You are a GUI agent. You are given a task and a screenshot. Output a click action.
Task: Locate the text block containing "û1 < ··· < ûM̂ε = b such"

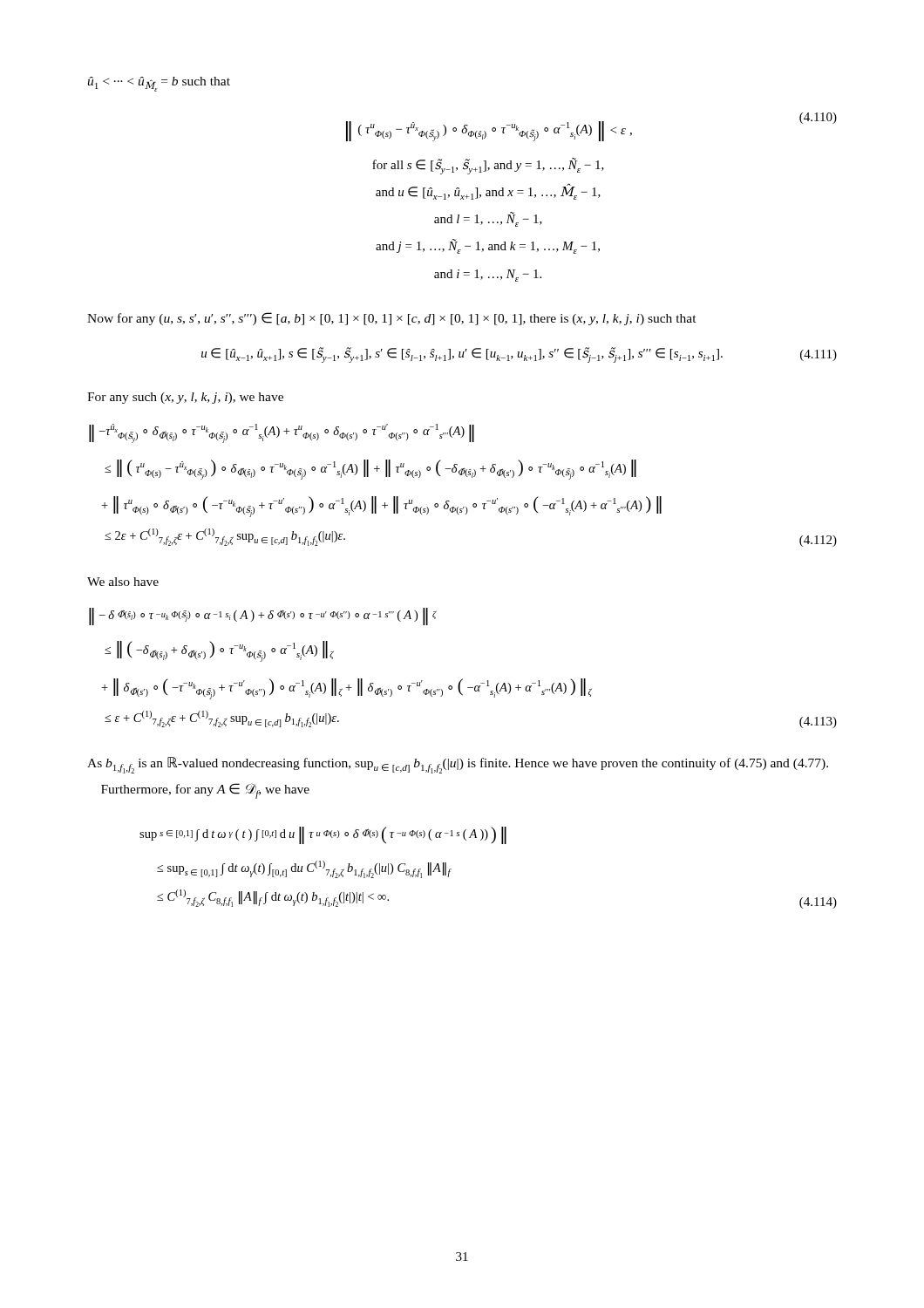(159, 83)
